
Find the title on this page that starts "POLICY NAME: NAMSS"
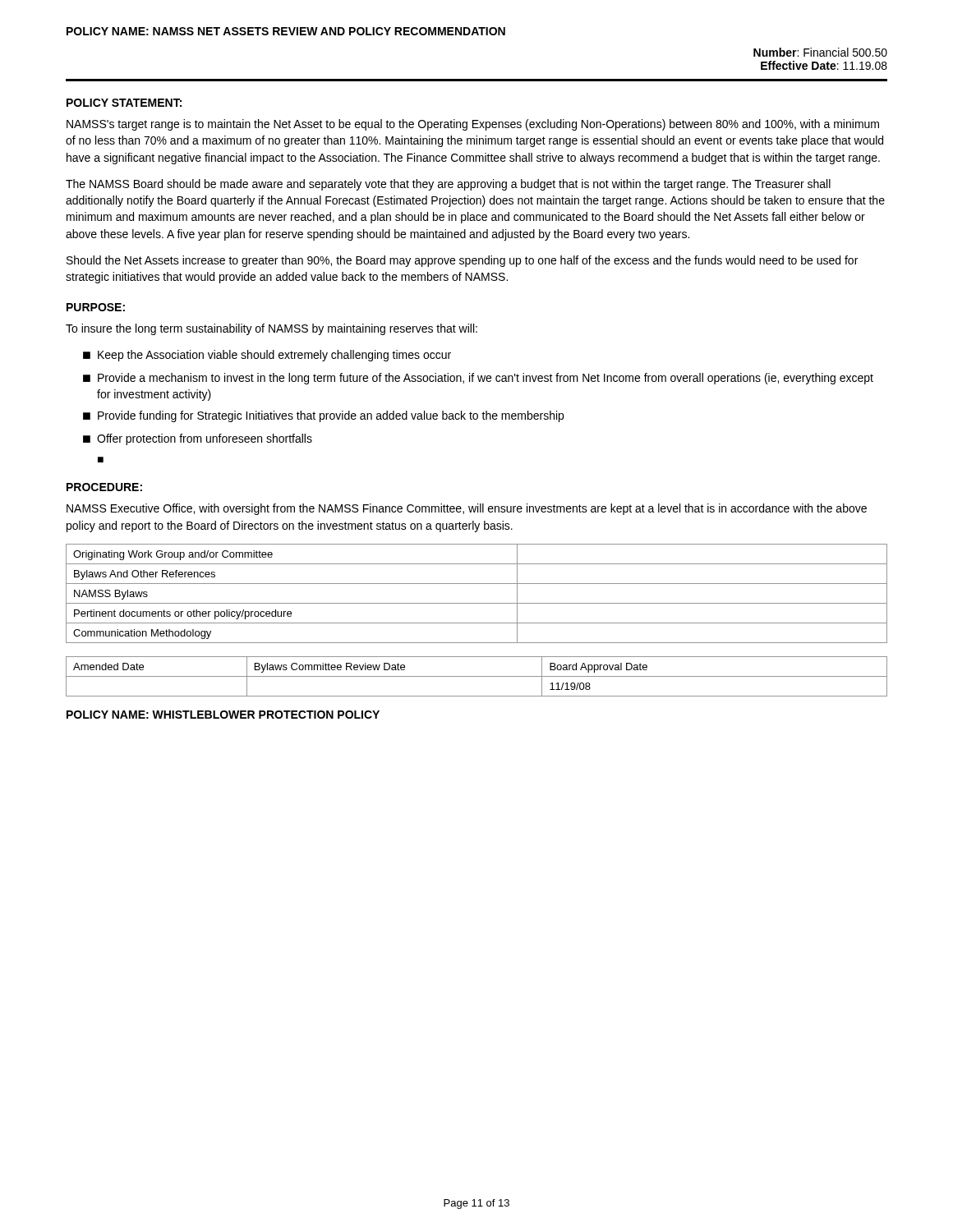click(476, 31)
